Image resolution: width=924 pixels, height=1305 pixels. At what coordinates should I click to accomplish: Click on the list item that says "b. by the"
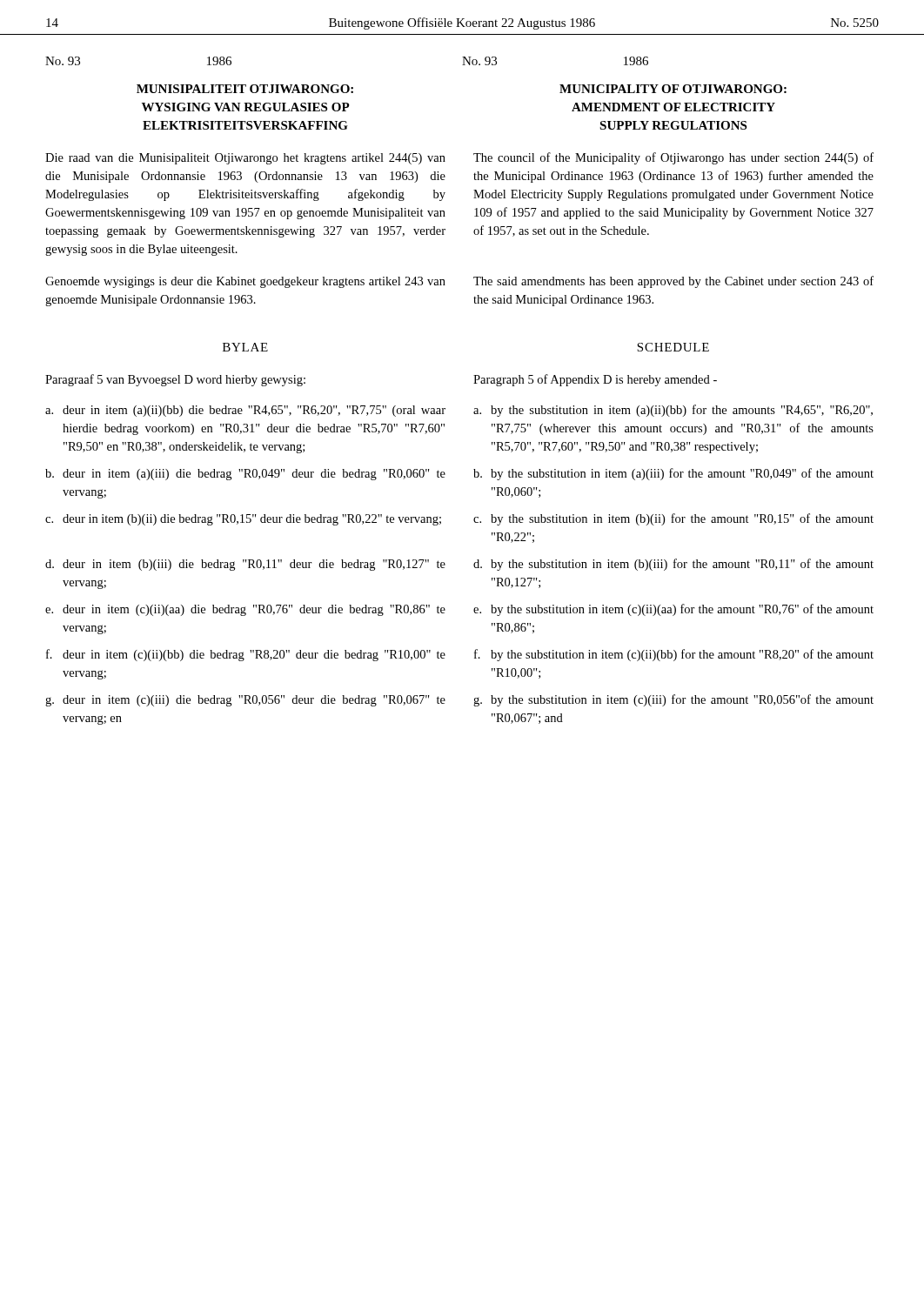(673, 483)
